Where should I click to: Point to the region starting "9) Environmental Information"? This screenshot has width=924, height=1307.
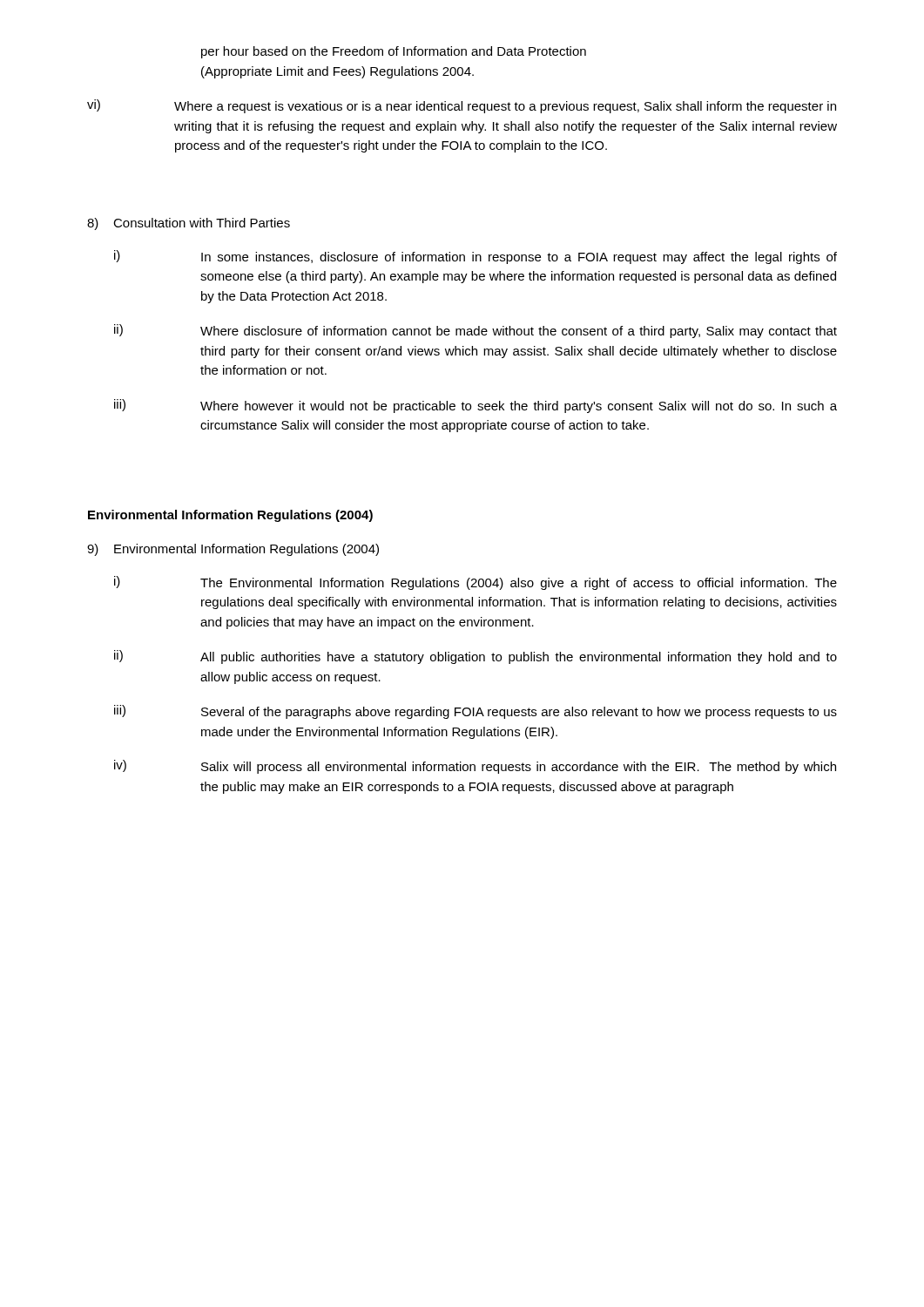pos(233,550)
